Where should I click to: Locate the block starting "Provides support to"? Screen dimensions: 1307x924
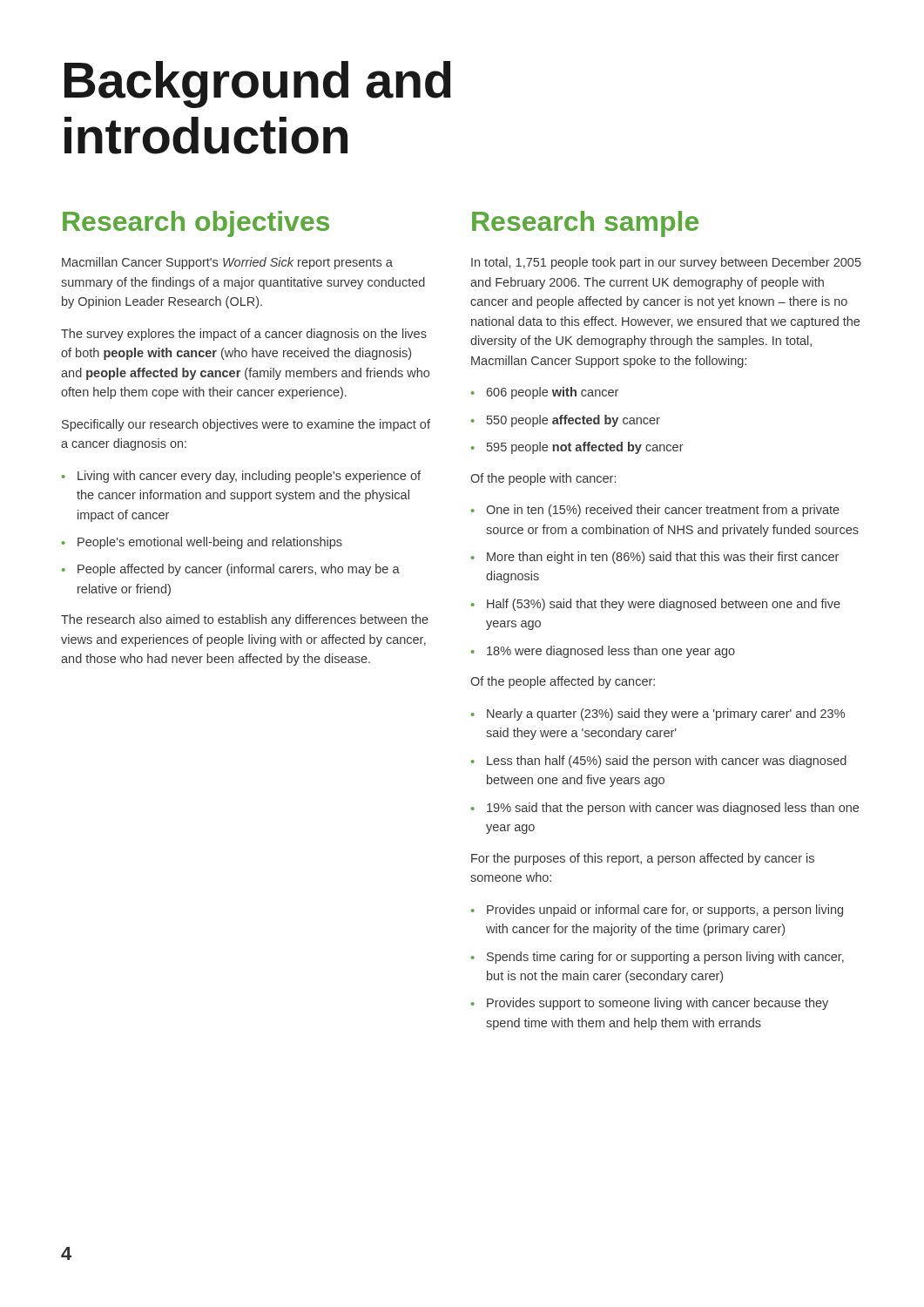click(657, 1013)
